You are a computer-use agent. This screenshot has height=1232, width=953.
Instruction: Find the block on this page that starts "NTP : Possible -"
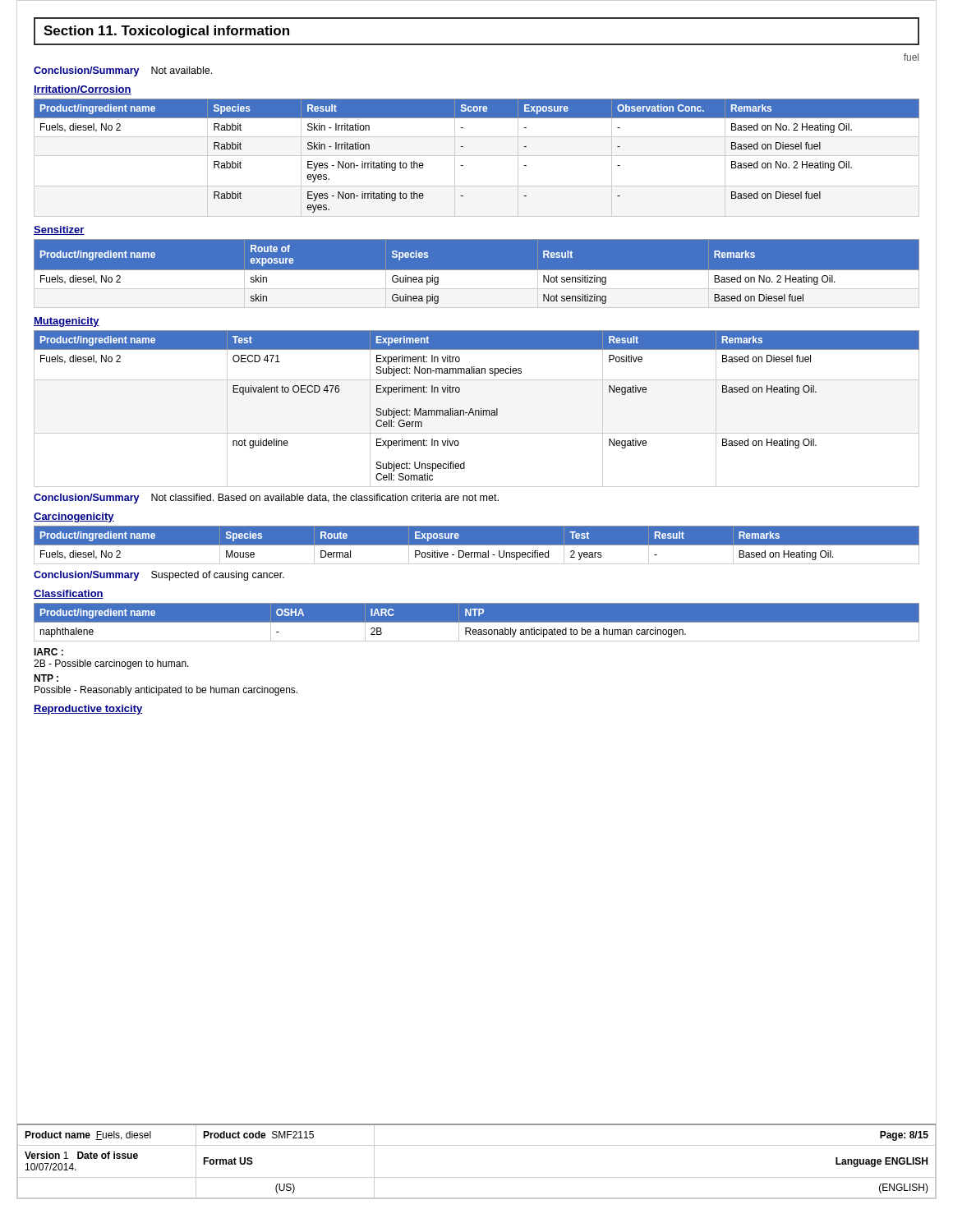(x=166, y=684)
